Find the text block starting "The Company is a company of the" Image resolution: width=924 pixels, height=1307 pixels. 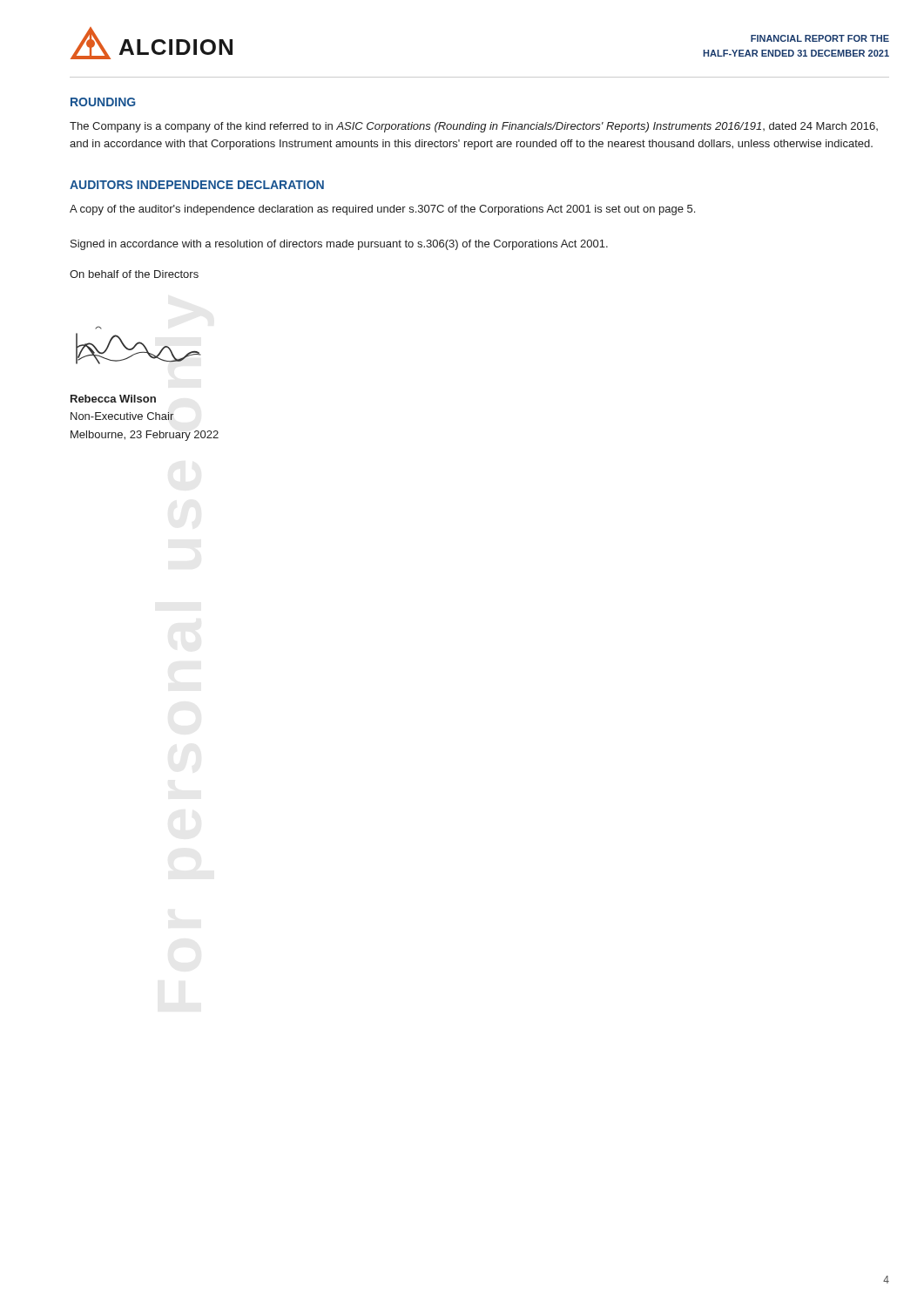click(474, 134)
